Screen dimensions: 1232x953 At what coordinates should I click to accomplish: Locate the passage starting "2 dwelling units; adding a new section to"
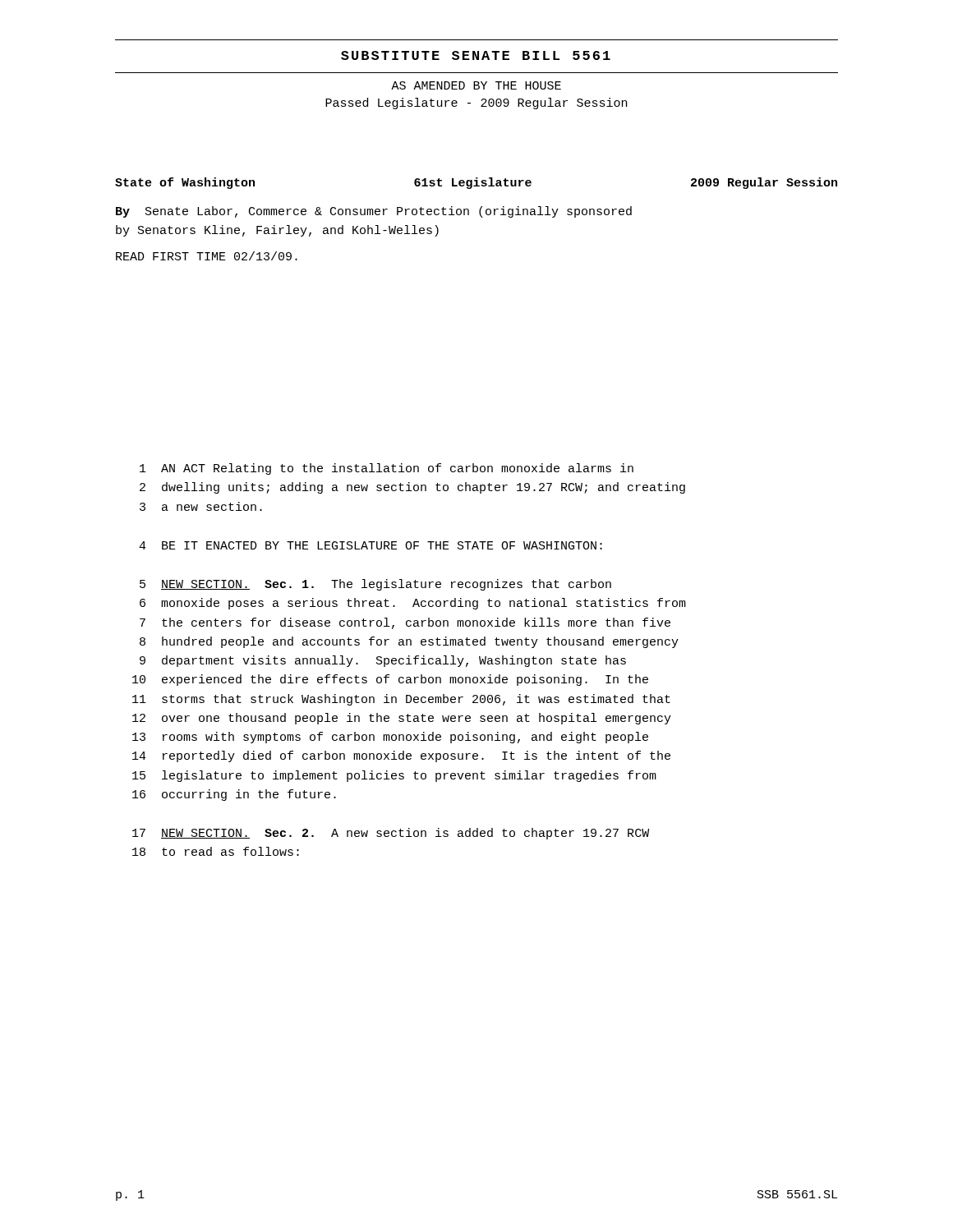401,489
